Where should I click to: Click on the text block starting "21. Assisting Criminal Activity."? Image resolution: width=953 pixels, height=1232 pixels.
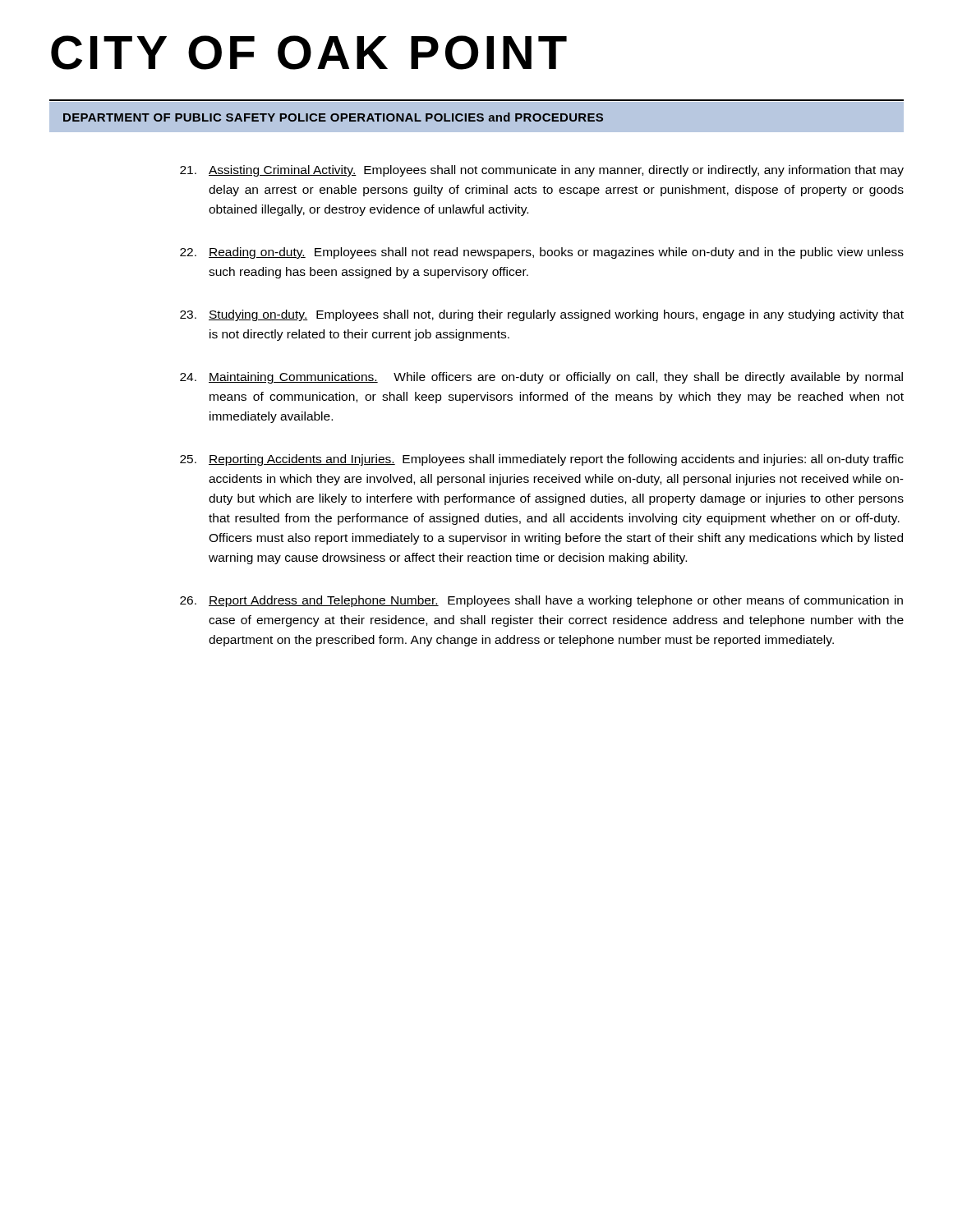(476, 190)
